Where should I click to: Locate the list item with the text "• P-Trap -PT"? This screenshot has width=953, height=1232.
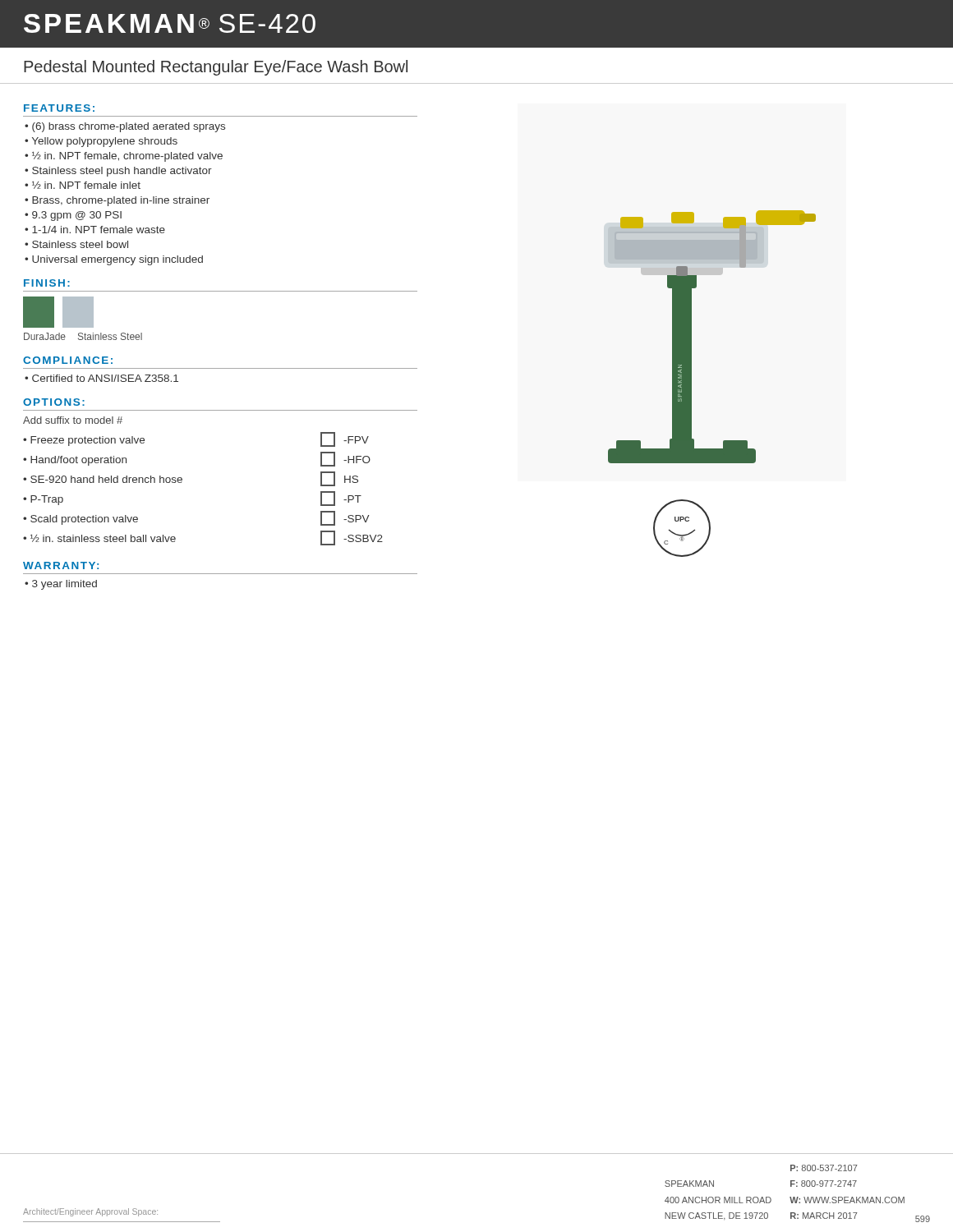tap(44, 498)
